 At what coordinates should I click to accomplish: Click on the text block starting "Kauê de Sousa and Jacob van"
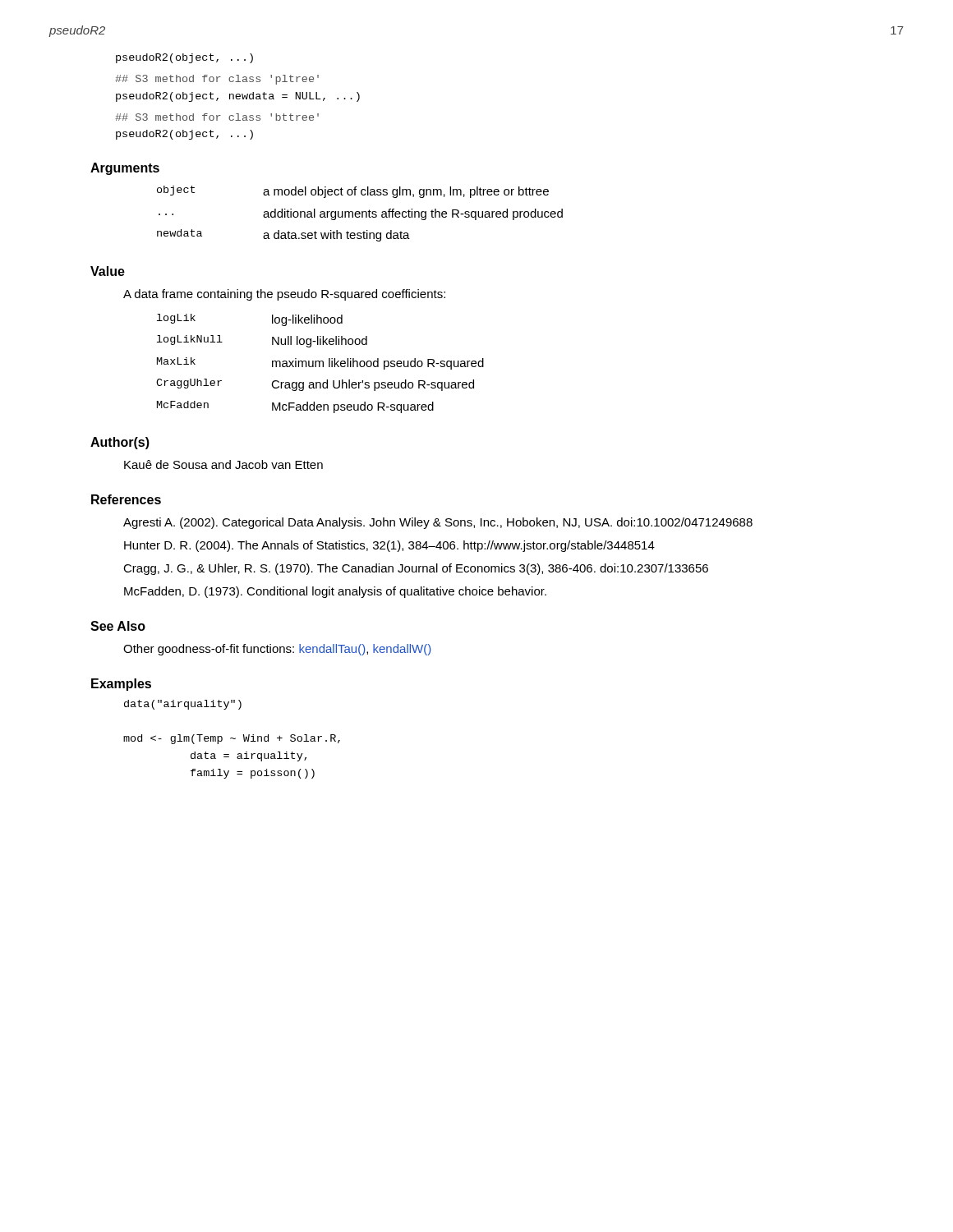223,465
